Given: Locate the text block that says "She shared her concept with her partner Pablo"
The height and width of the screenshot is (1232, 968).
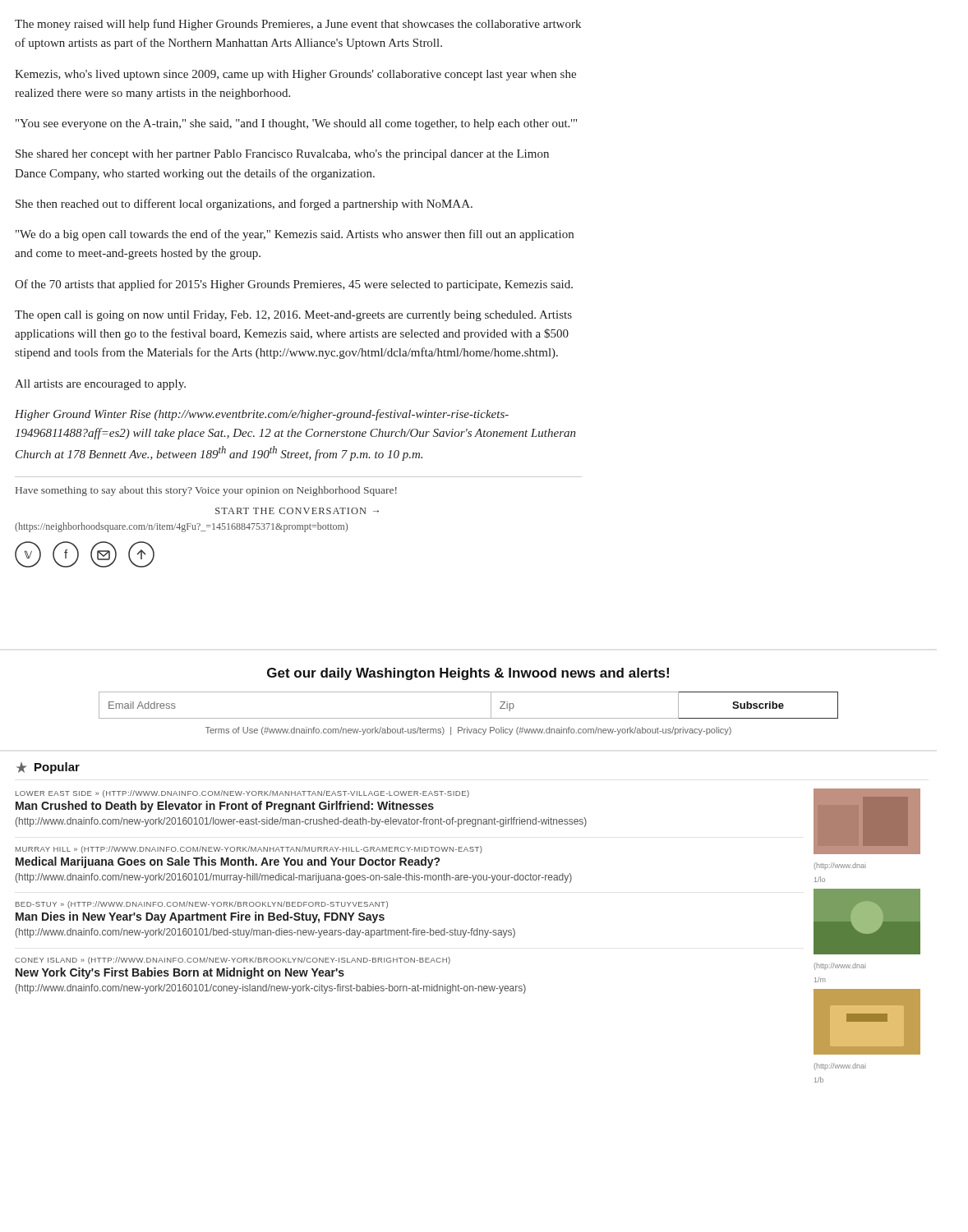Looking at the screenshot, I should click(282, 163).
